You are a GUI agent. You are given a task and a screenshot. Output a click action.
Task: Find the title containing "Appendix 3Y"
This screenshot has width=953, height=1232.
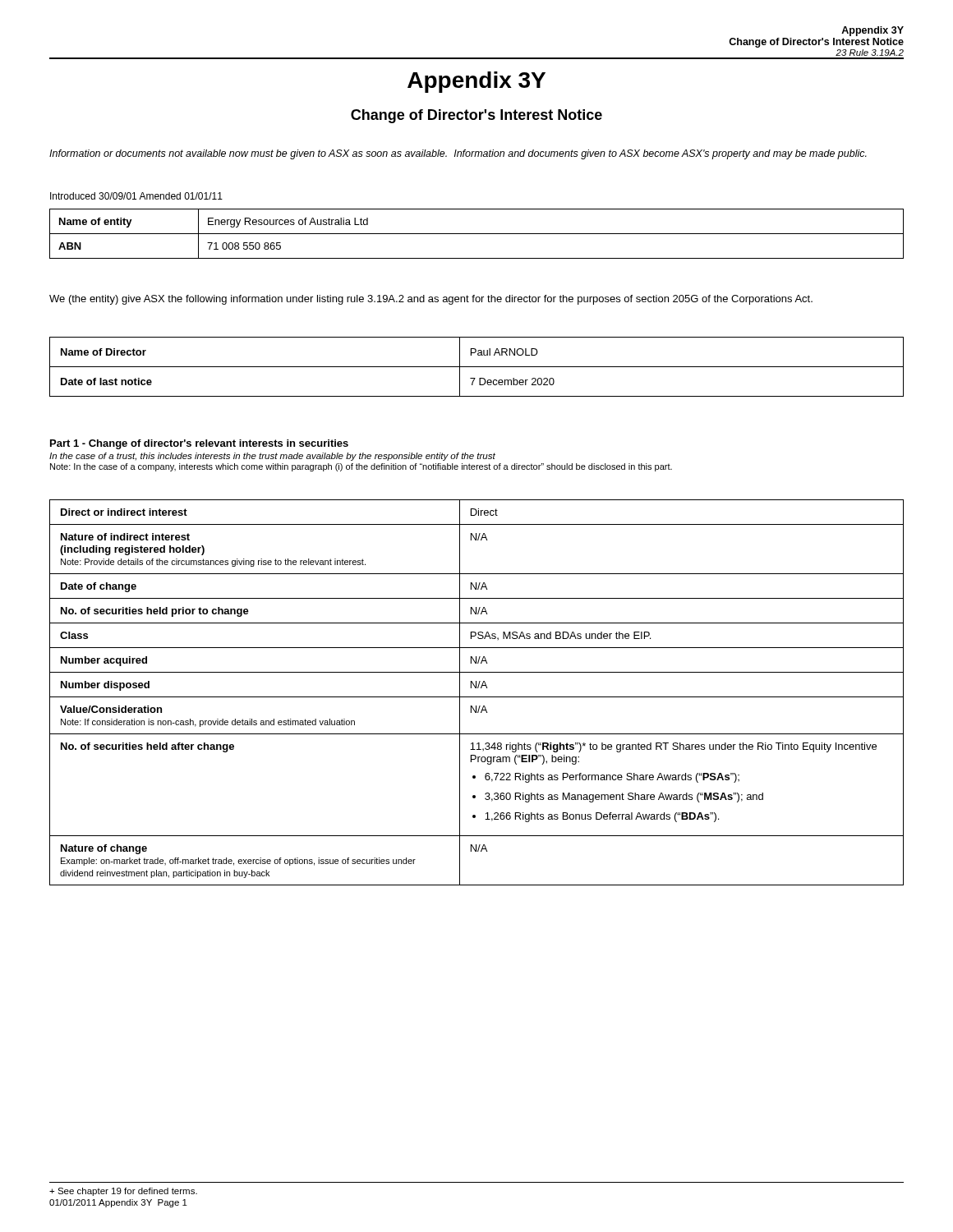[476, 80]
